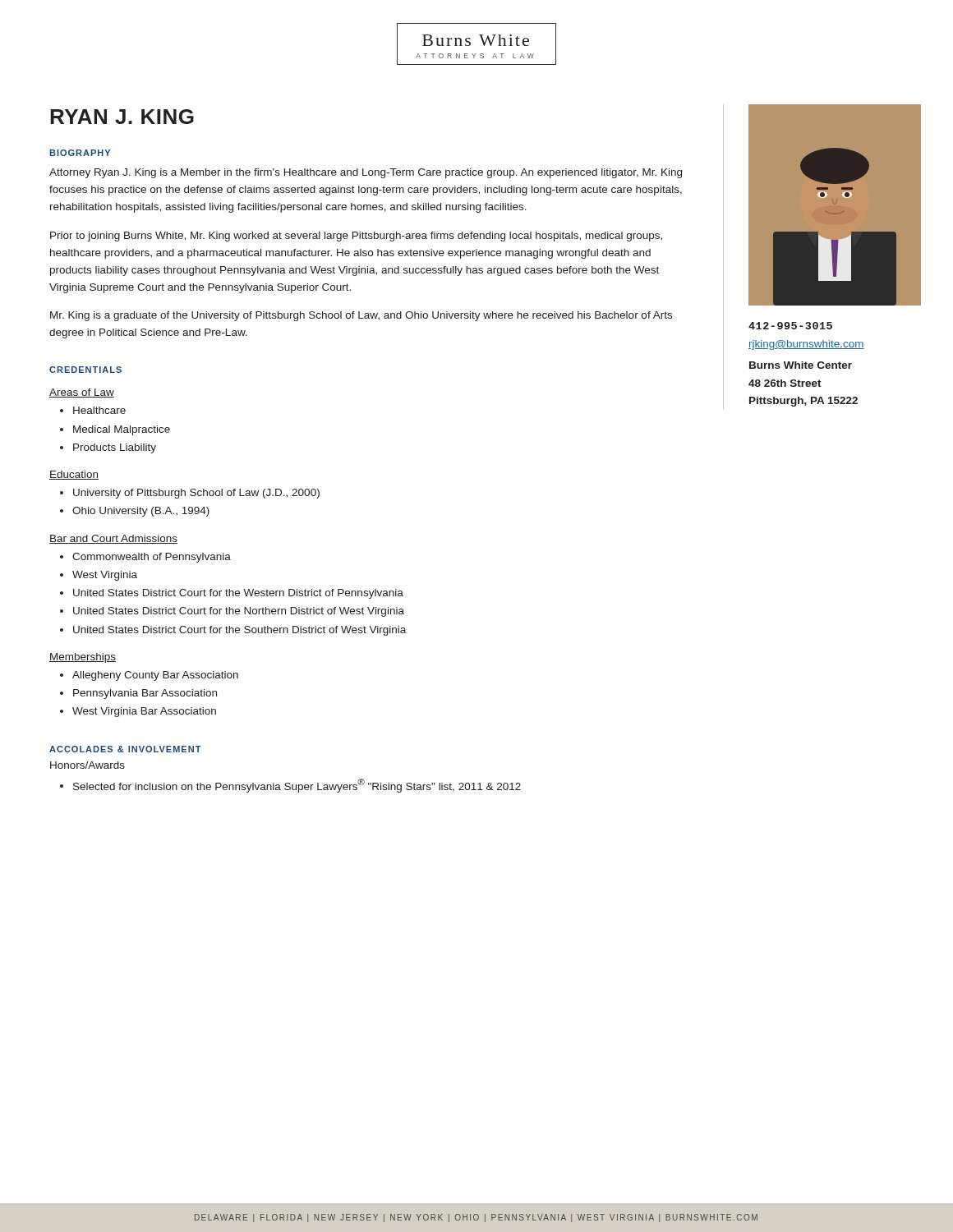This screenshot has width=953, height=1232.
Task: Click on the list item that says "Commonwealth of Pennsylvania"
Action: click(152, 556)
